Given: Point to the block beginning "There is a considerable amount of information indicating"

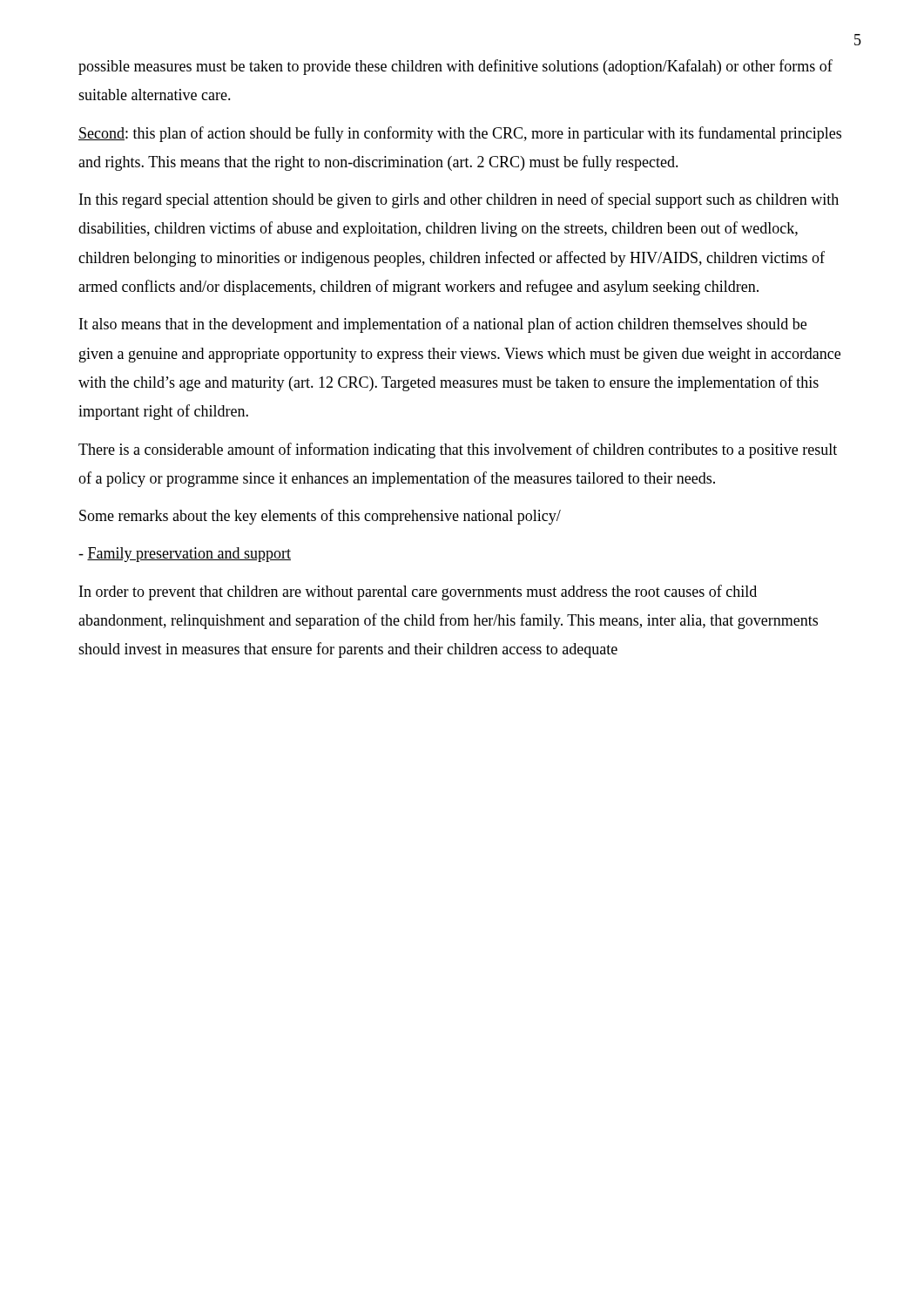Looking at the screenshot, I should 458,464.
